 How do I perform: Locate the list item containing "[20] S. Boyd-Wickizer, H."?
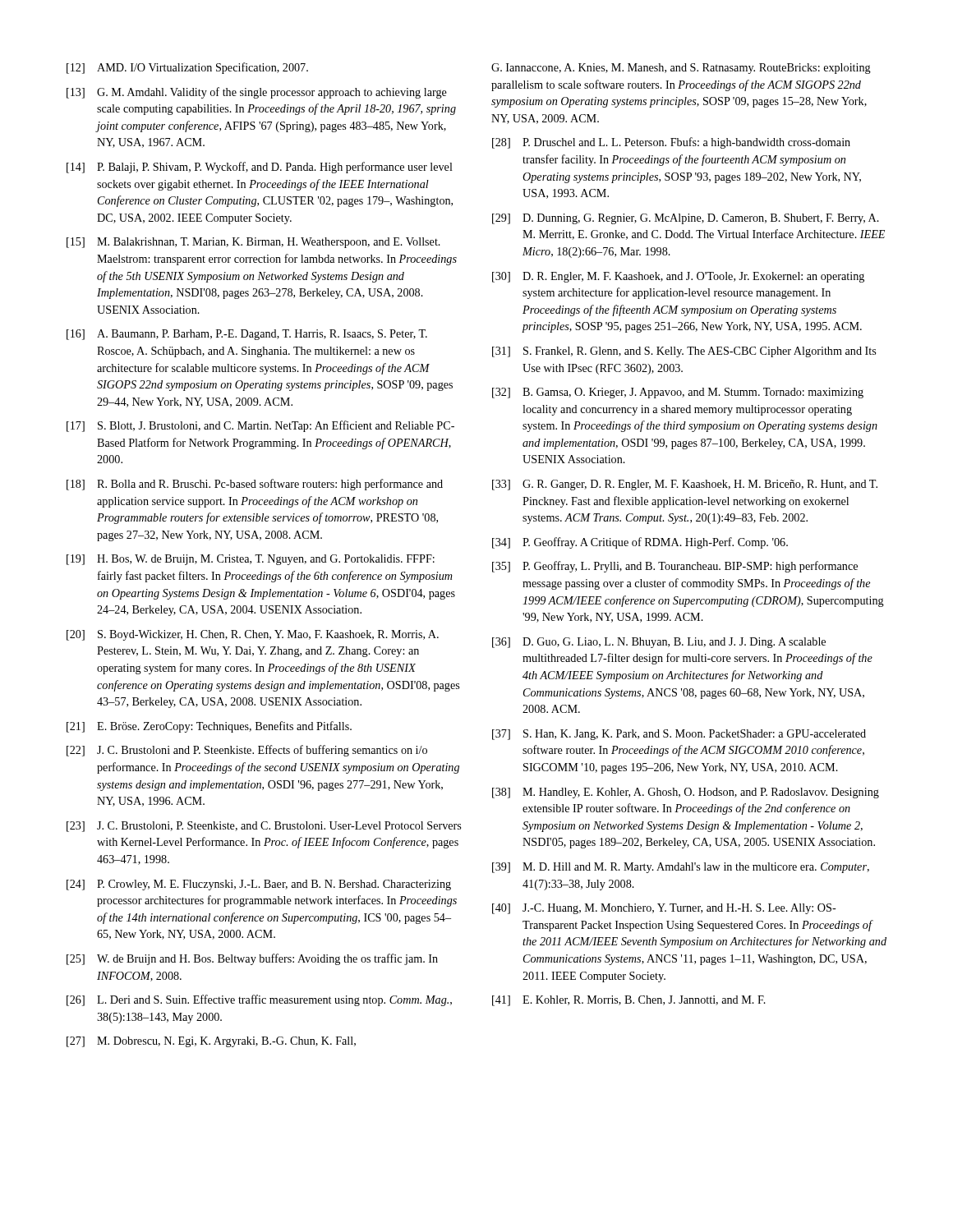[x=264, y=668]
